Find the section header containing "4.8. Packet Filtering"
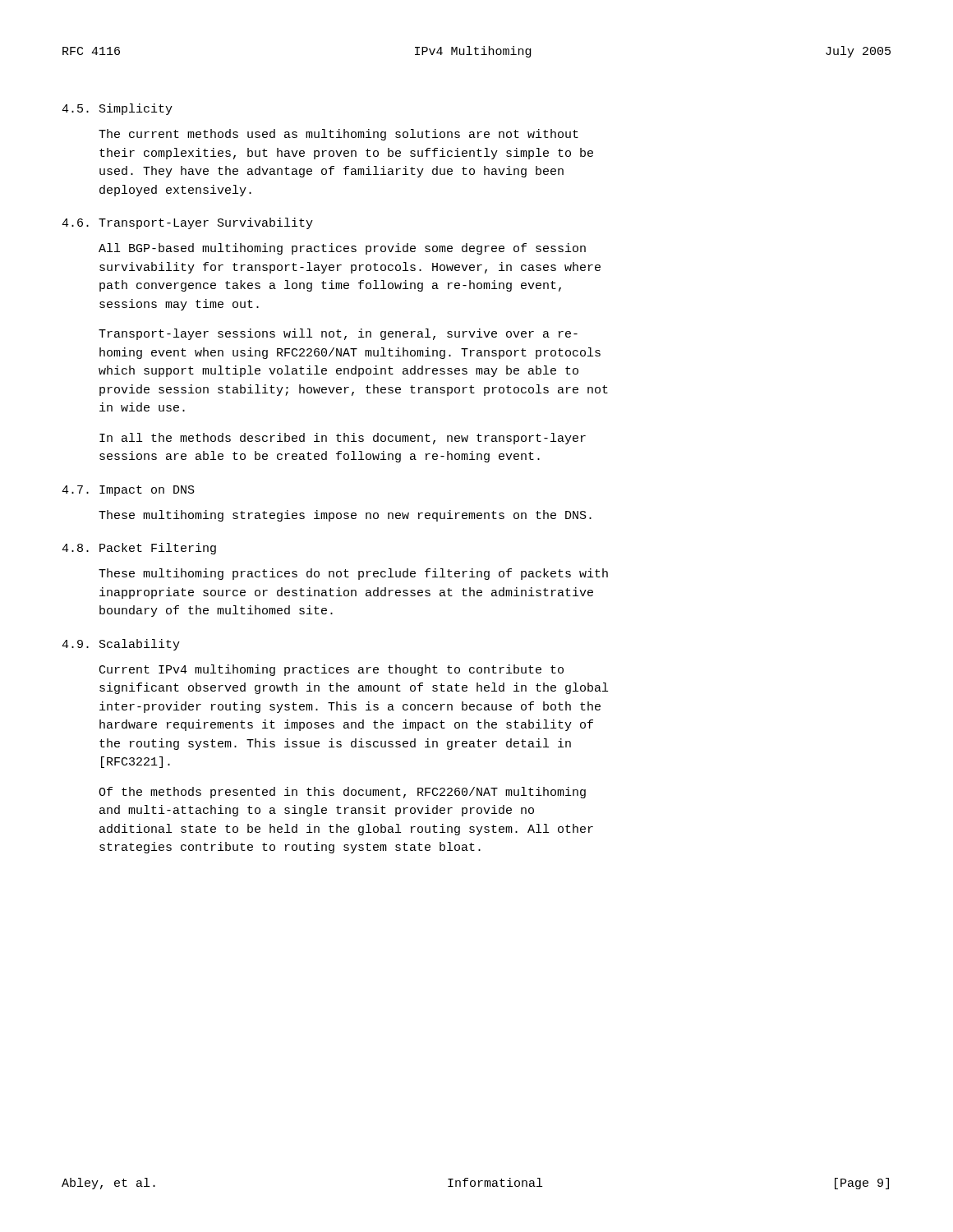Image resolution: width=953 pixels, height=1232 pixels. pyautogui.click(x=139, y=549)
